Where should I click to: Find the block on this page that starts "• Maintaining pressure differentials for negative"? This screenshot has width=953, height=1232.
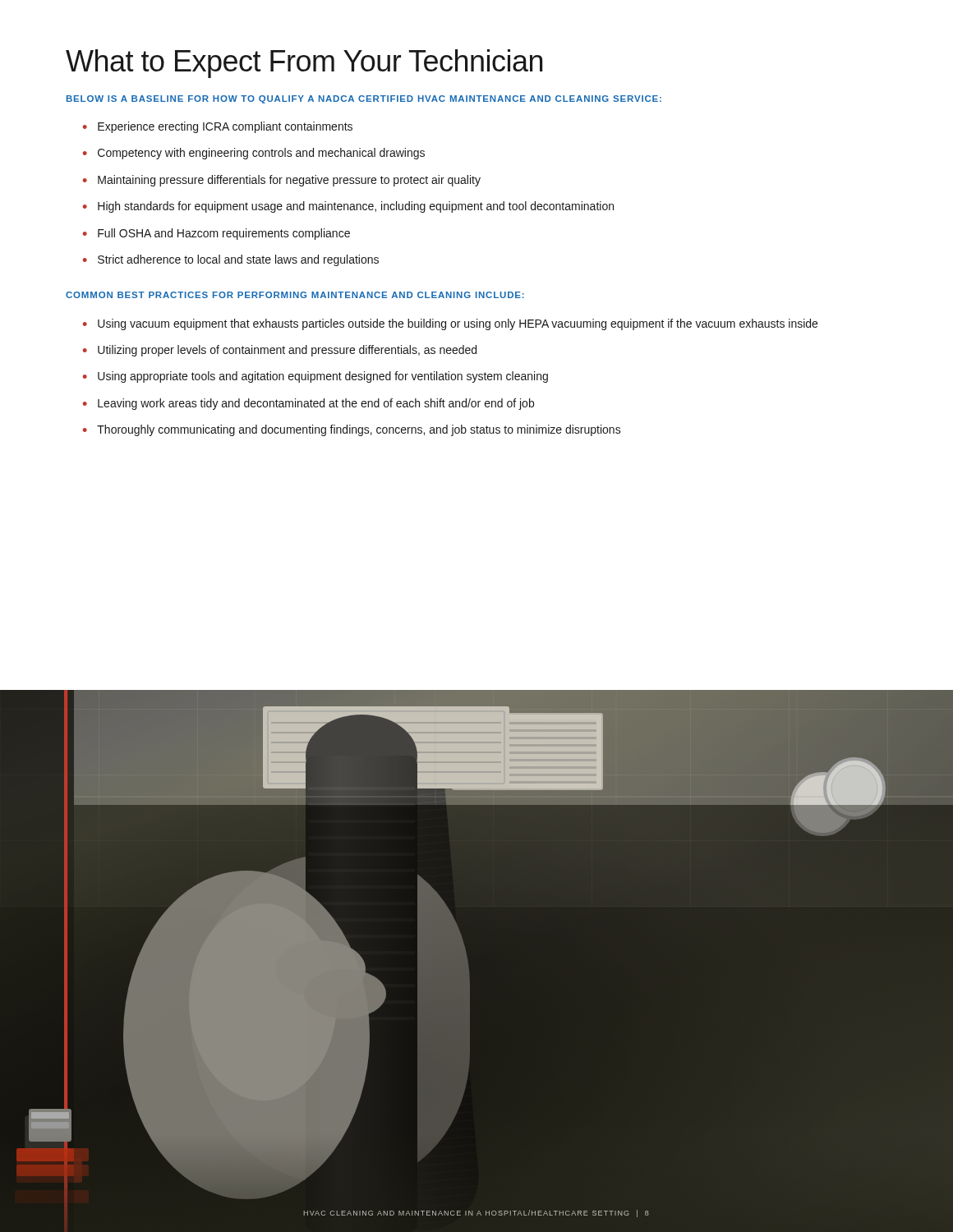[485, 181]
